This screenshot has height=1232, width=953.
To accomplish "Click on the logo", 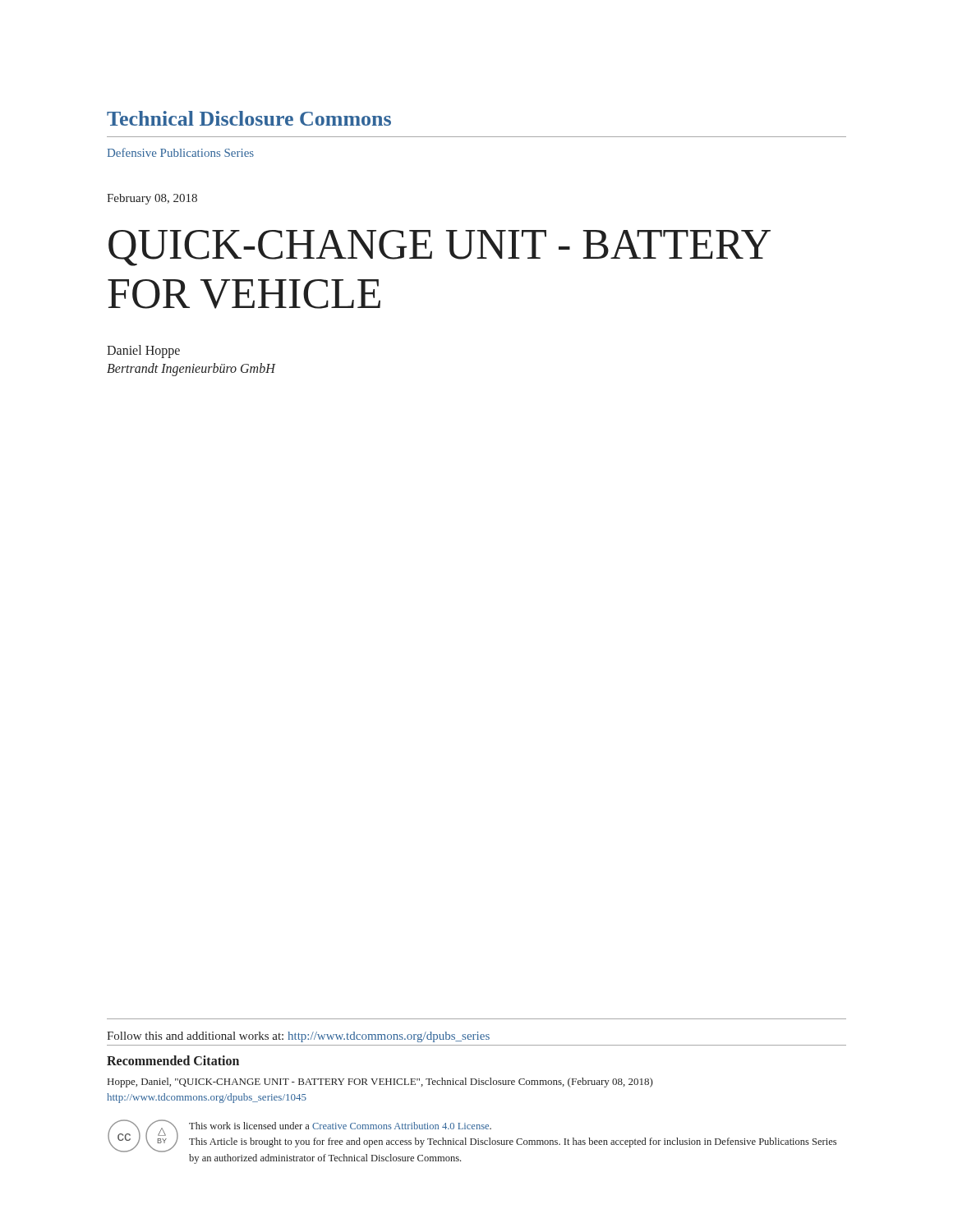I will (x=143, y=1136).
